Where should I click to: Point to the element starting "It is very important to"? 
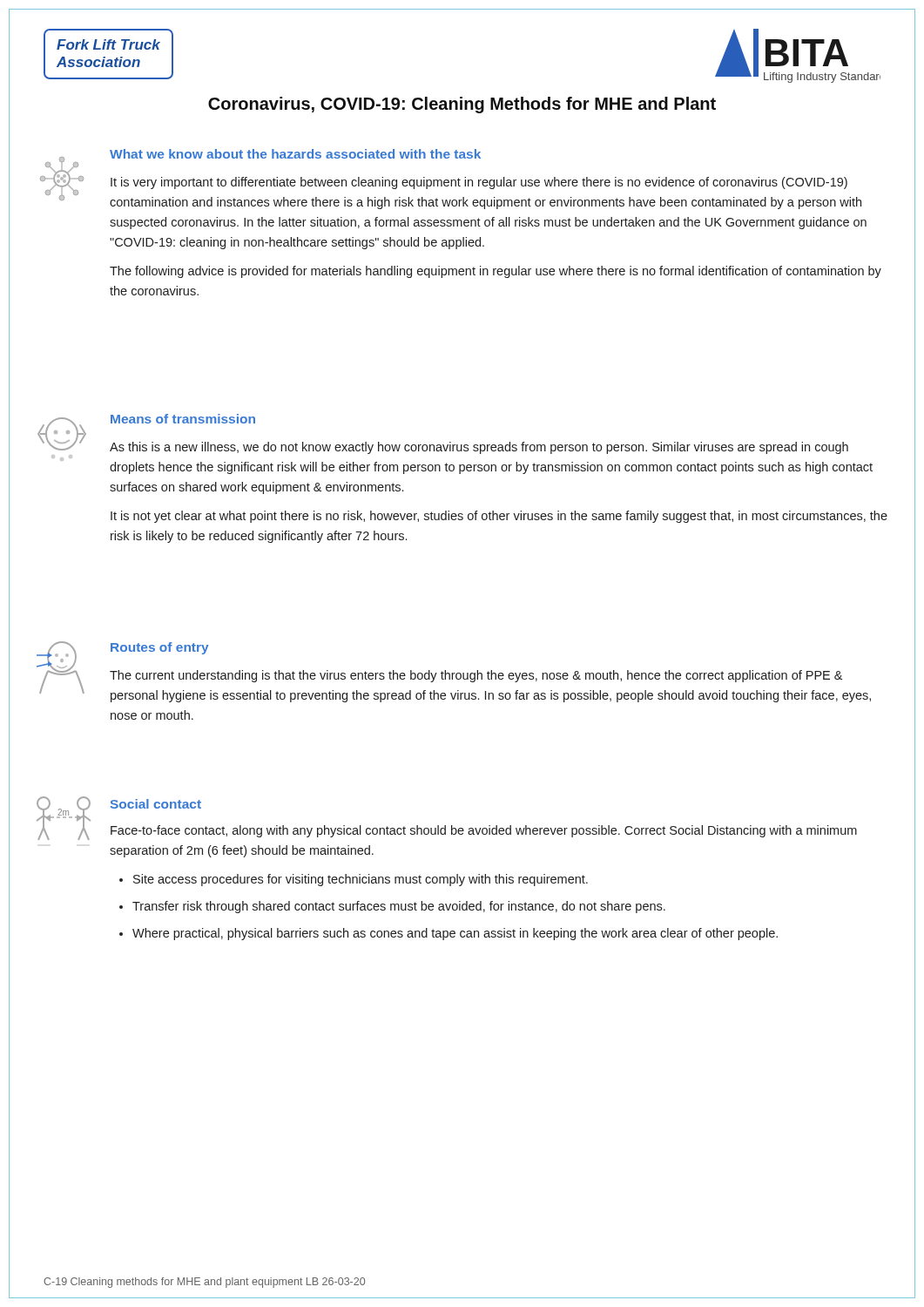[x=488, y=212]
